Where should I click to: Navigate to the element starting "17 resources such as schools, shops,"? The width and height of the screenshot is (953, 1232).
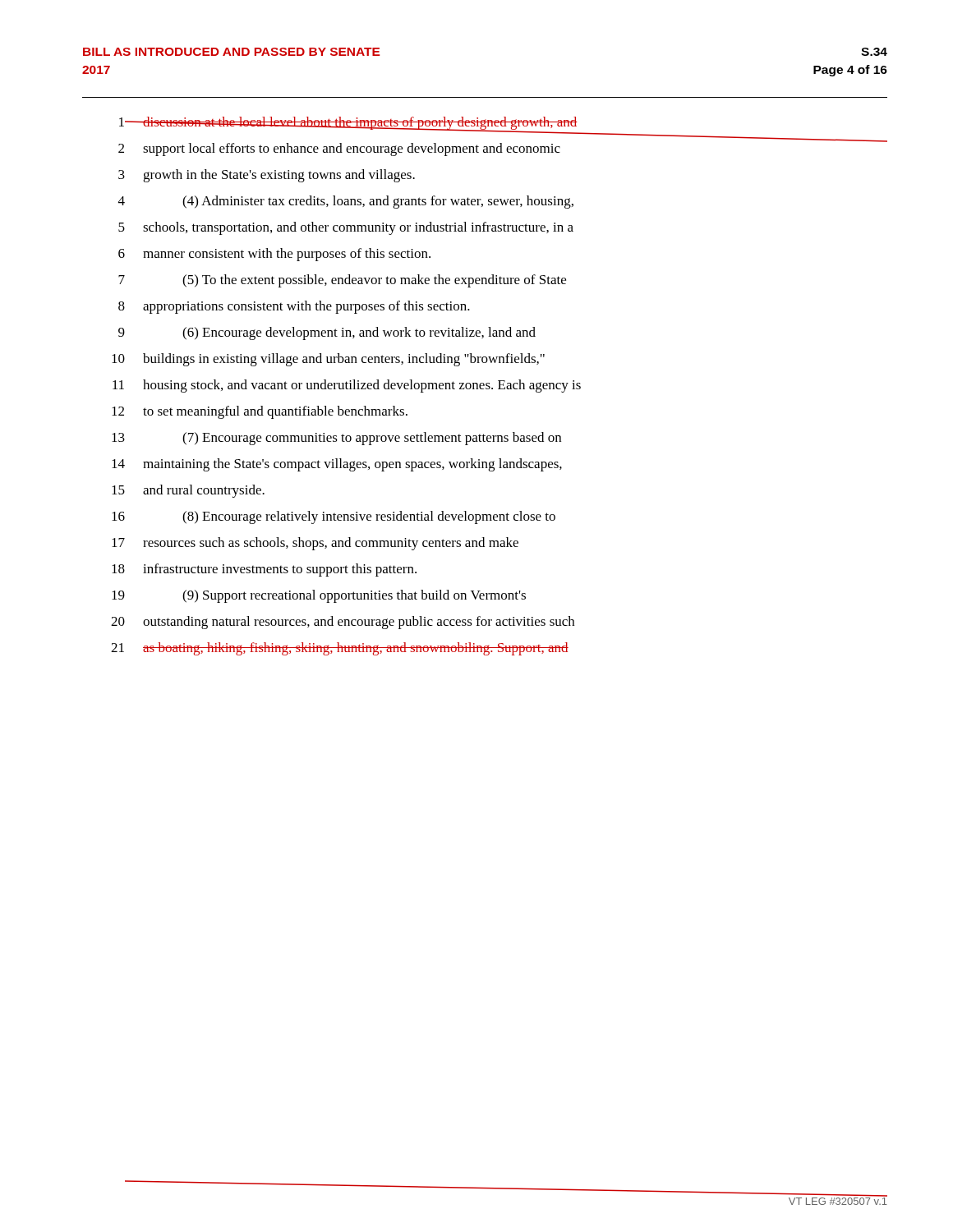click(485, 543)
